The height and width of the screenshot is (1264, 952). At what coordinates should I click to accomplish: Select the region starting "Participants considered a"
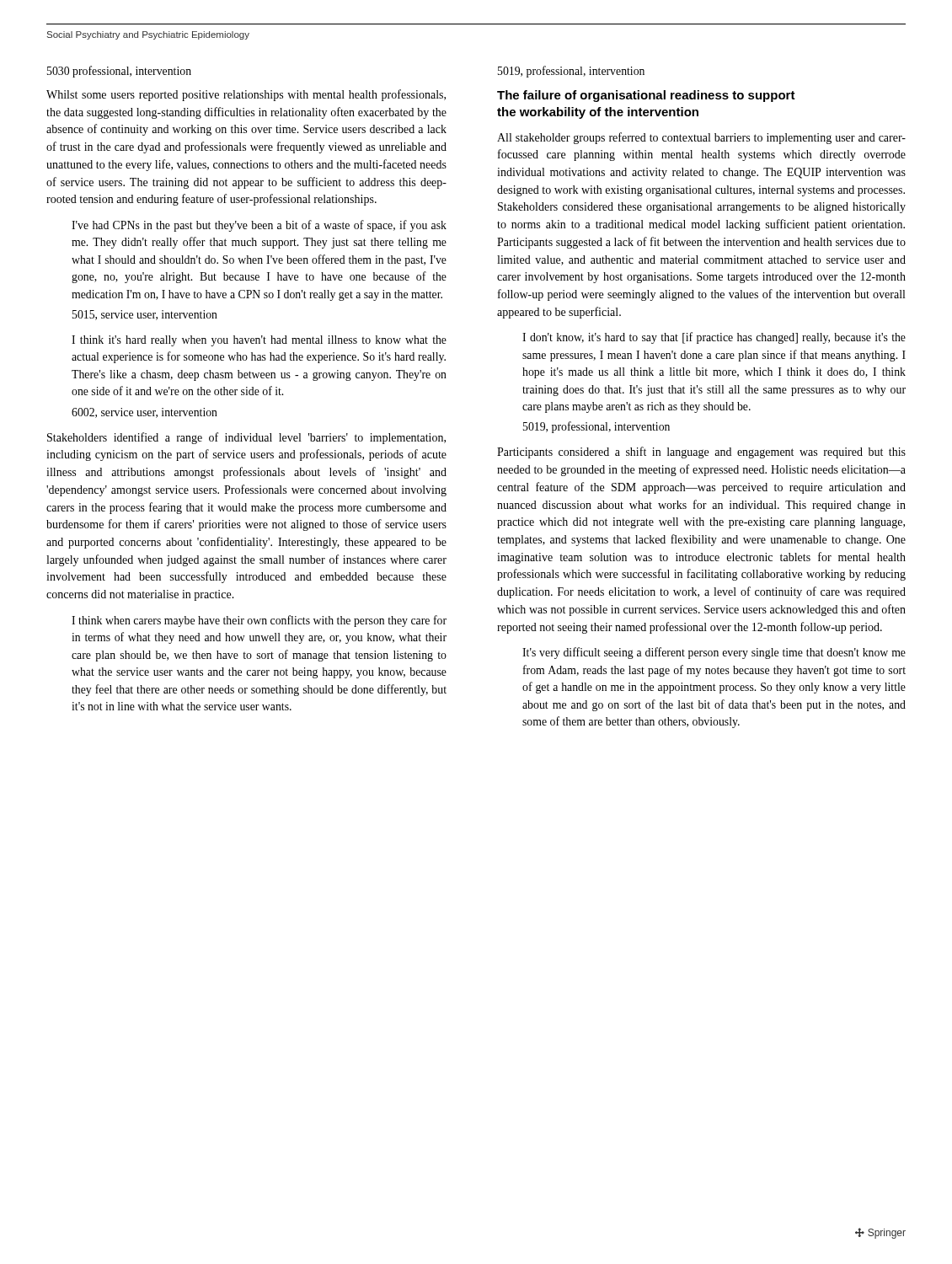pyautogui.click(x=701, y=540)
